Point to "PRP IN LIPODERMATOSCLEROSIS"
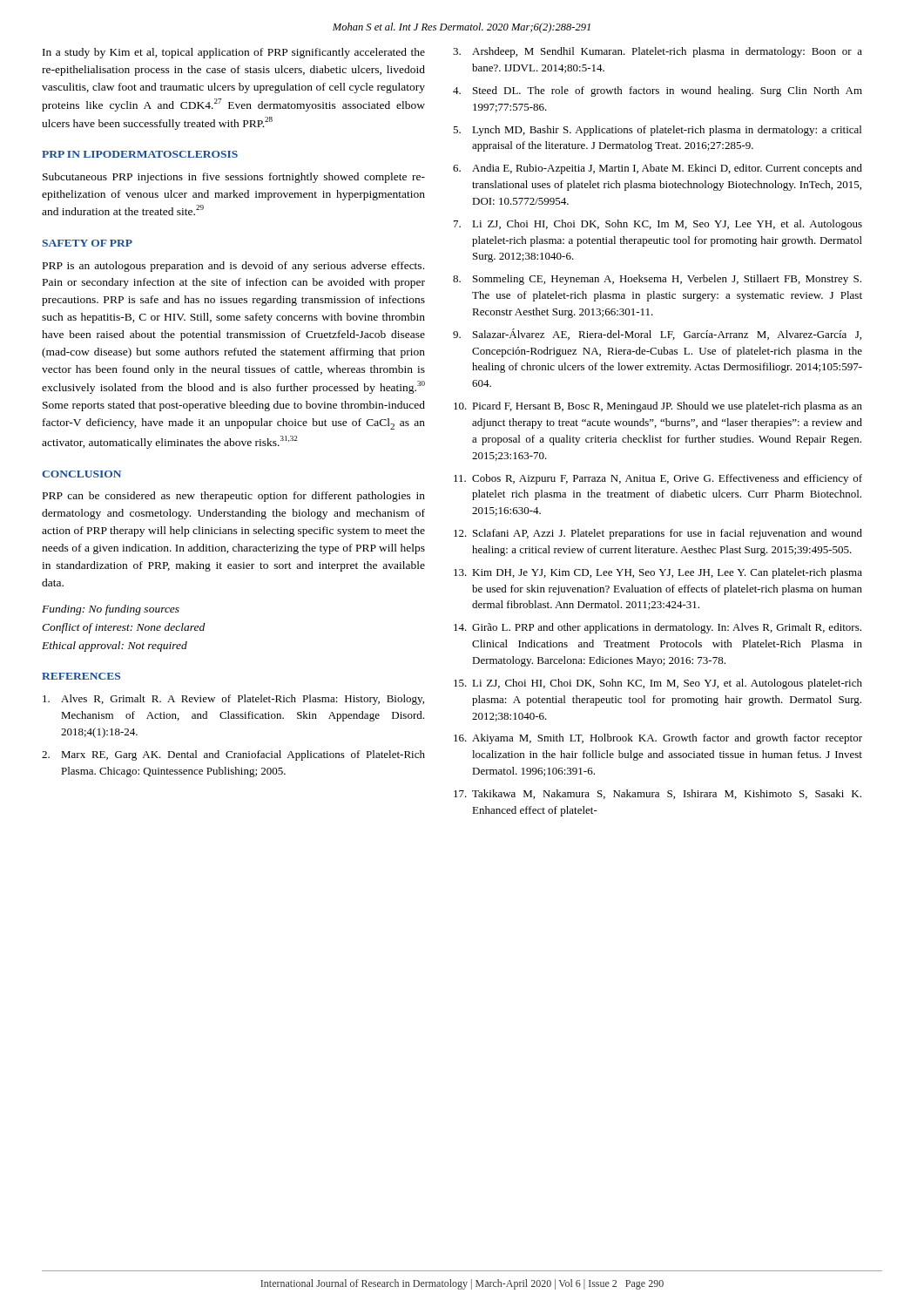The width and height of the screenshot is (924, 1307). [140, 154]
